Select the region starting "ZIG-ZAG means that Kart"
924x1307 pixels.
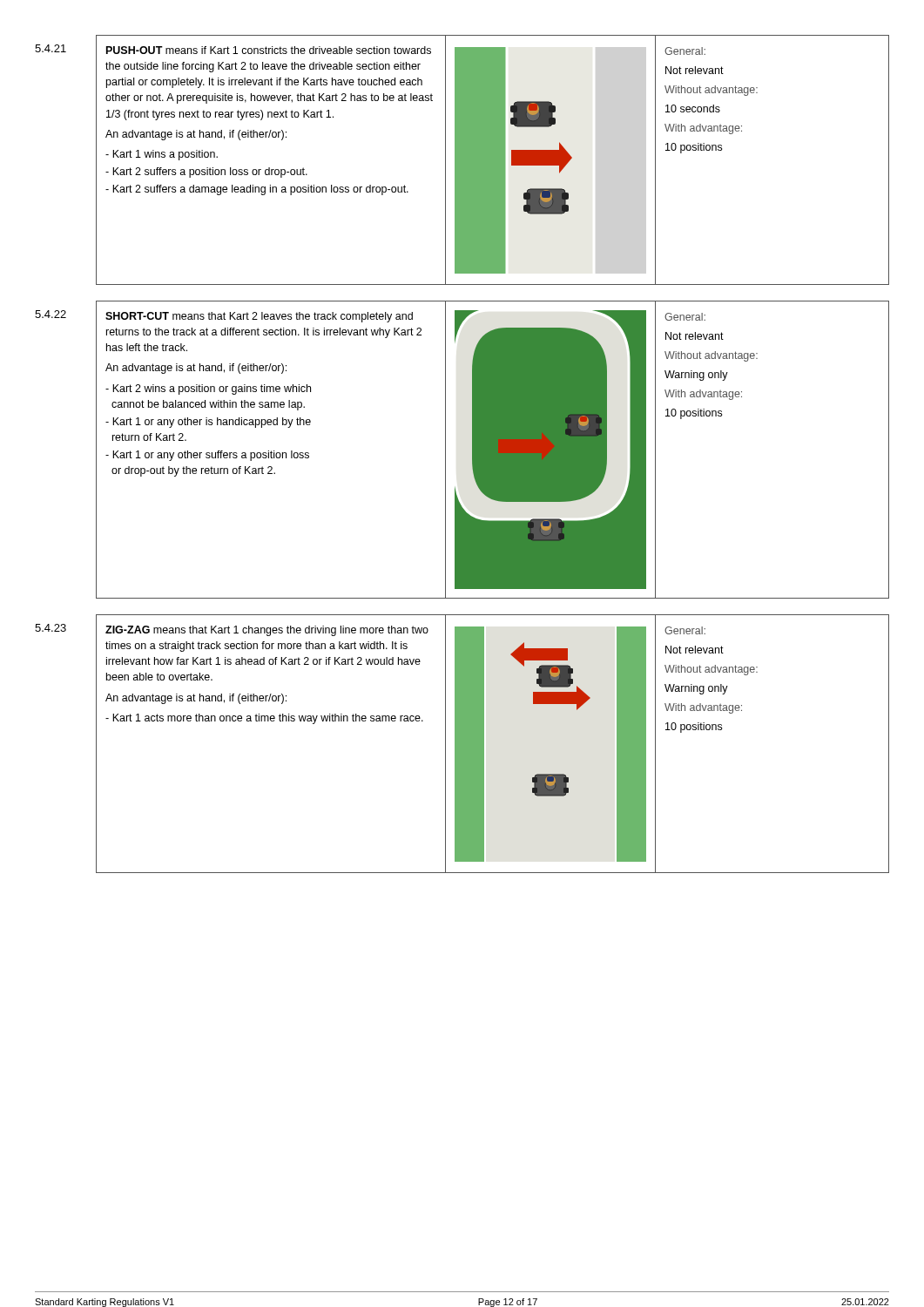pos(271,674)
